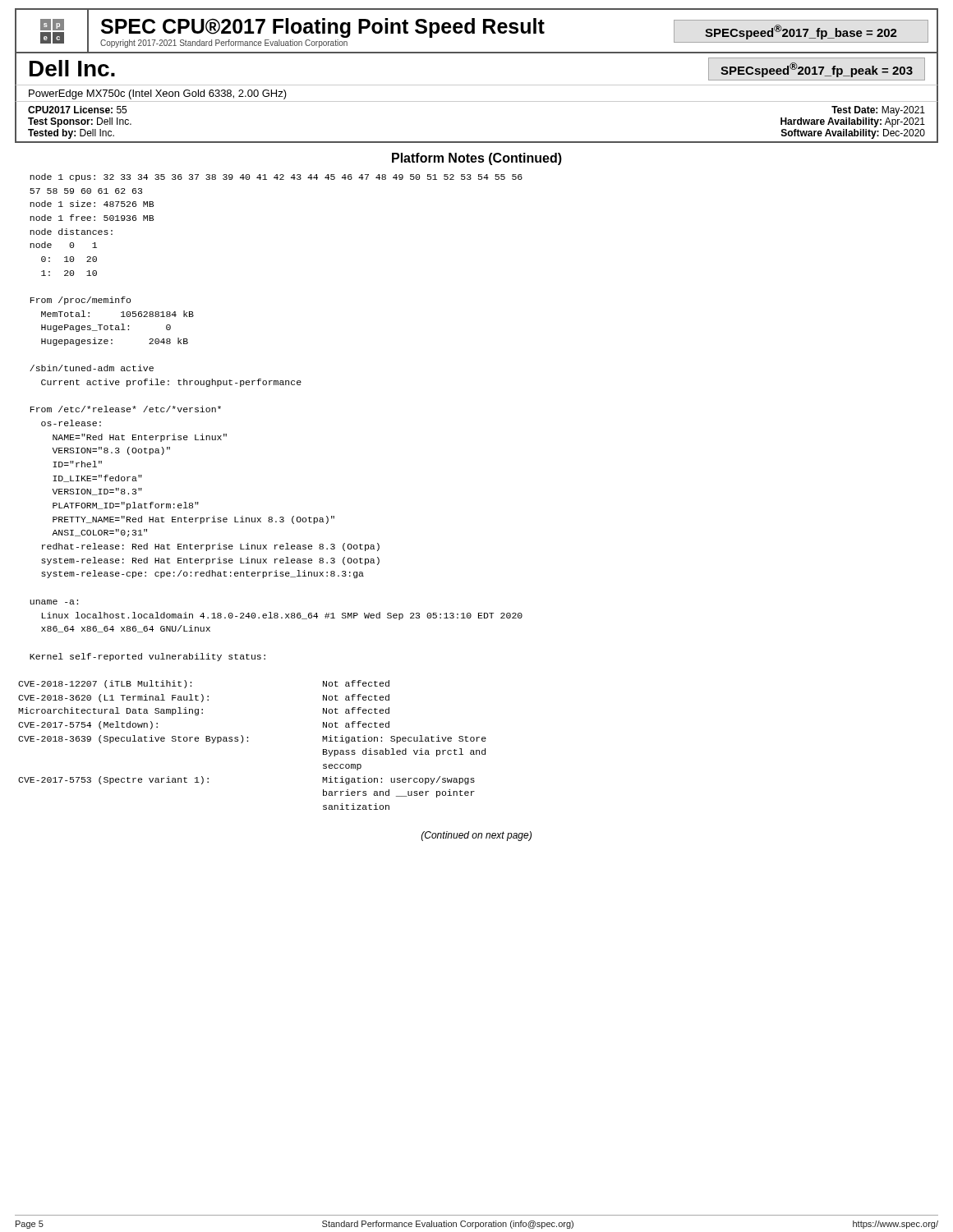Select the text block starting "CPU2017 License: 55 Test Sponsor: Dell Inc."

click(80, 110)
